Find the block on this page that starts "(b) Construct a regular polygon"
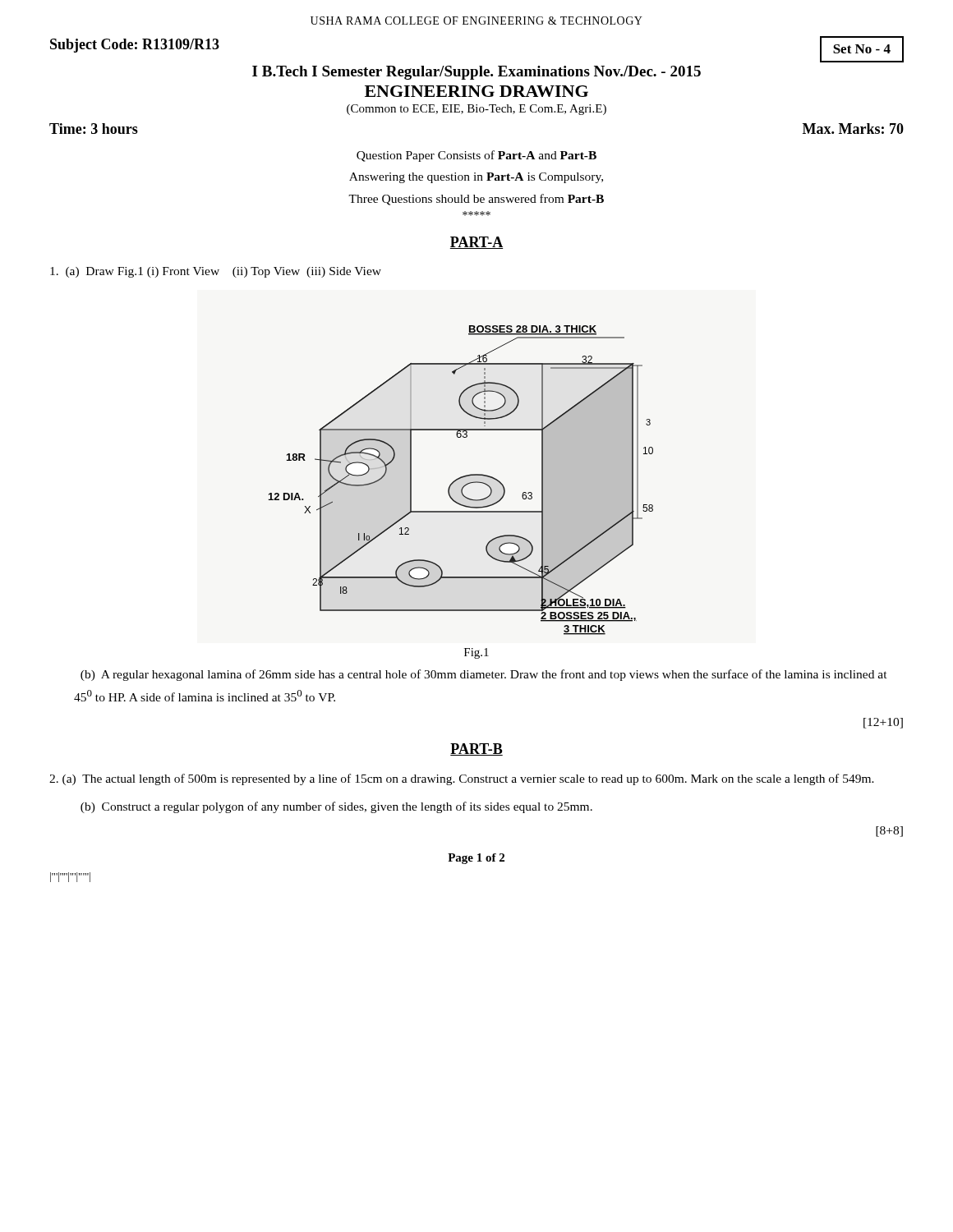 point(333,806)
